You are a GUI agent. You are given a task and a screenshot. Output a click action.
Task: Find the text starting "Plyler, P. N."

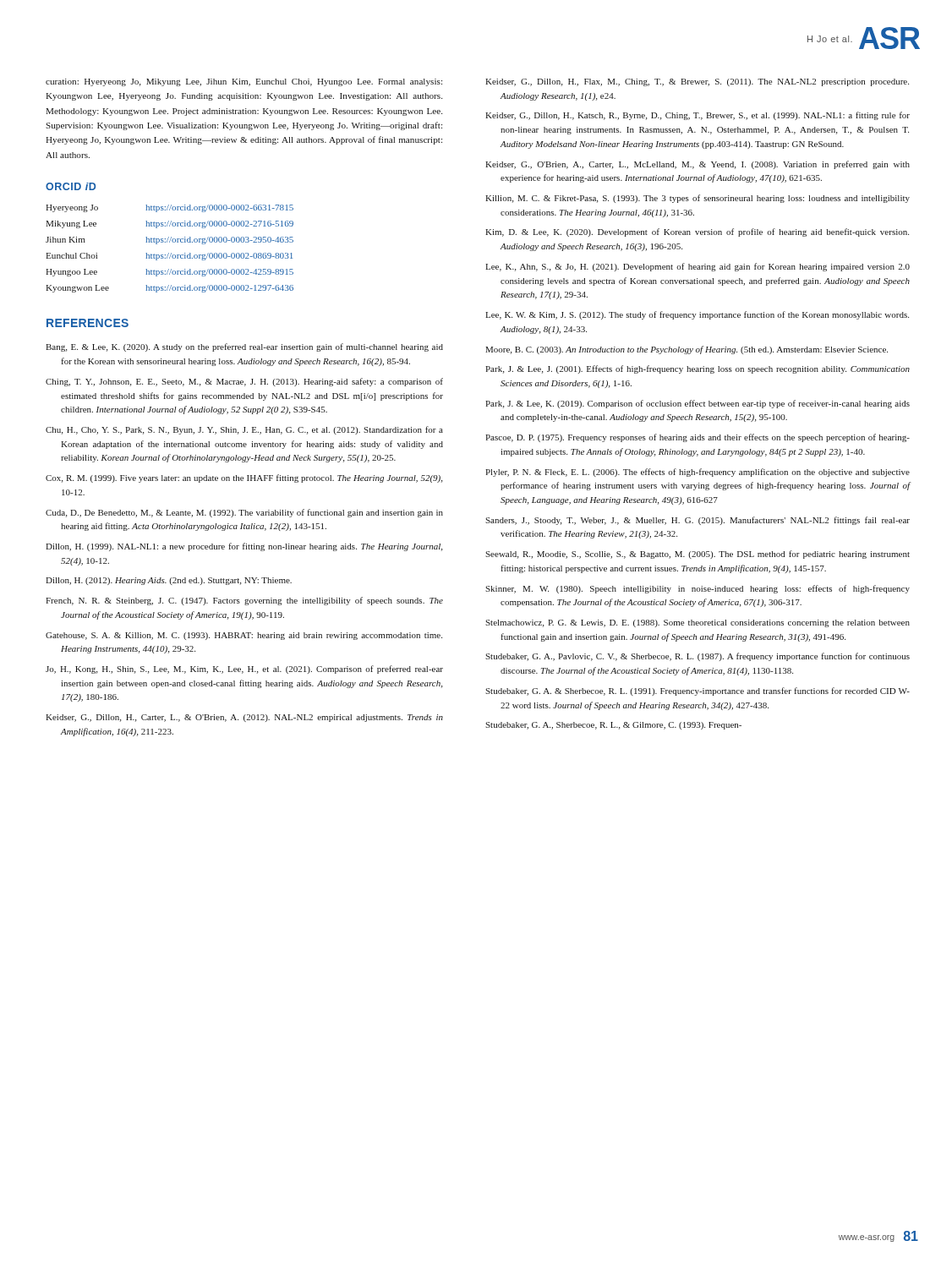pyautogui.click(x=698, y=485)
